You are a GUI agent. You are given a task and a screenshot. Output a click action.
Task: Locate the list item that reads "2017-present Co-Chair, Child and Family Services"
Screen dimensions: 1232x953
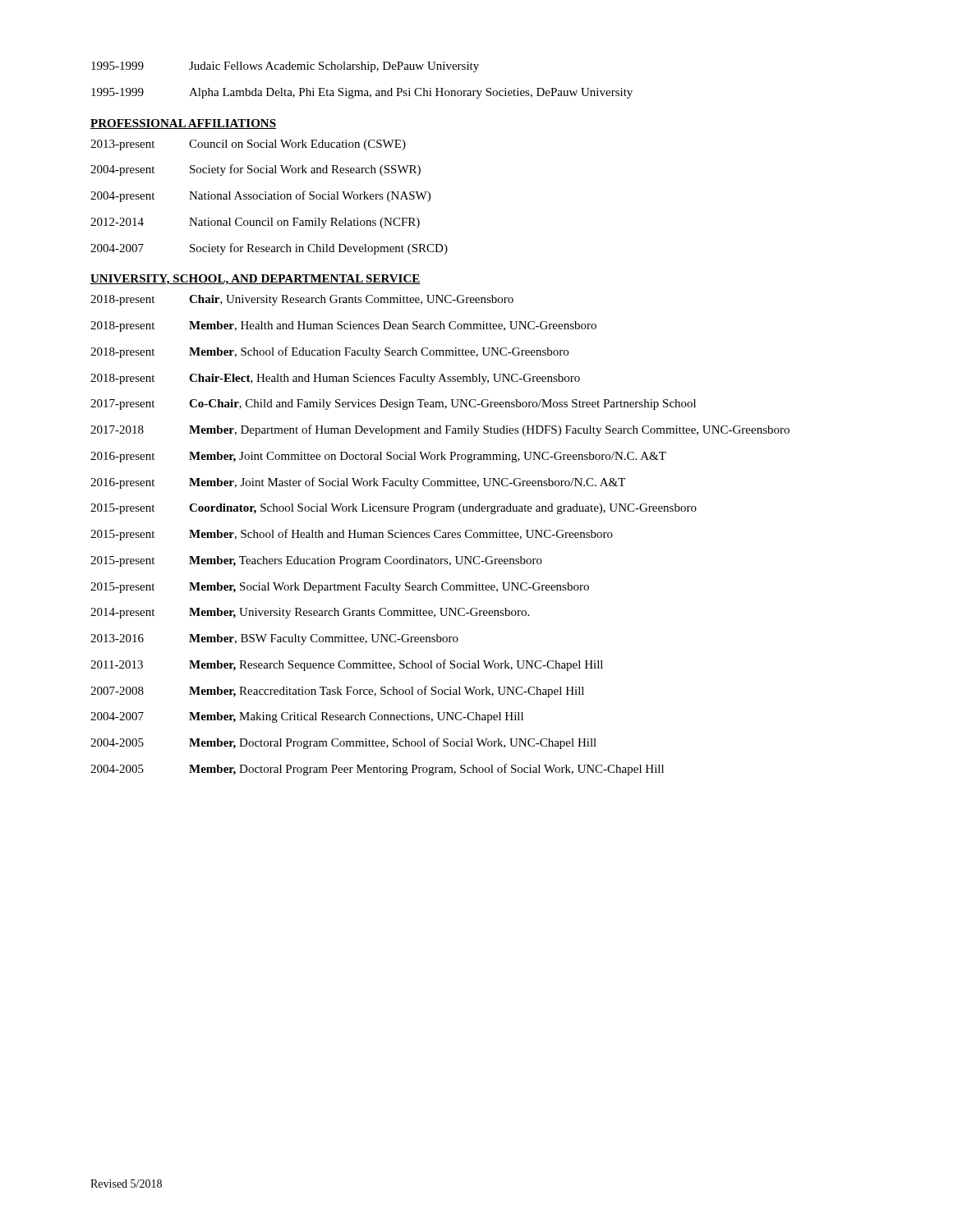tap(476, 404)
